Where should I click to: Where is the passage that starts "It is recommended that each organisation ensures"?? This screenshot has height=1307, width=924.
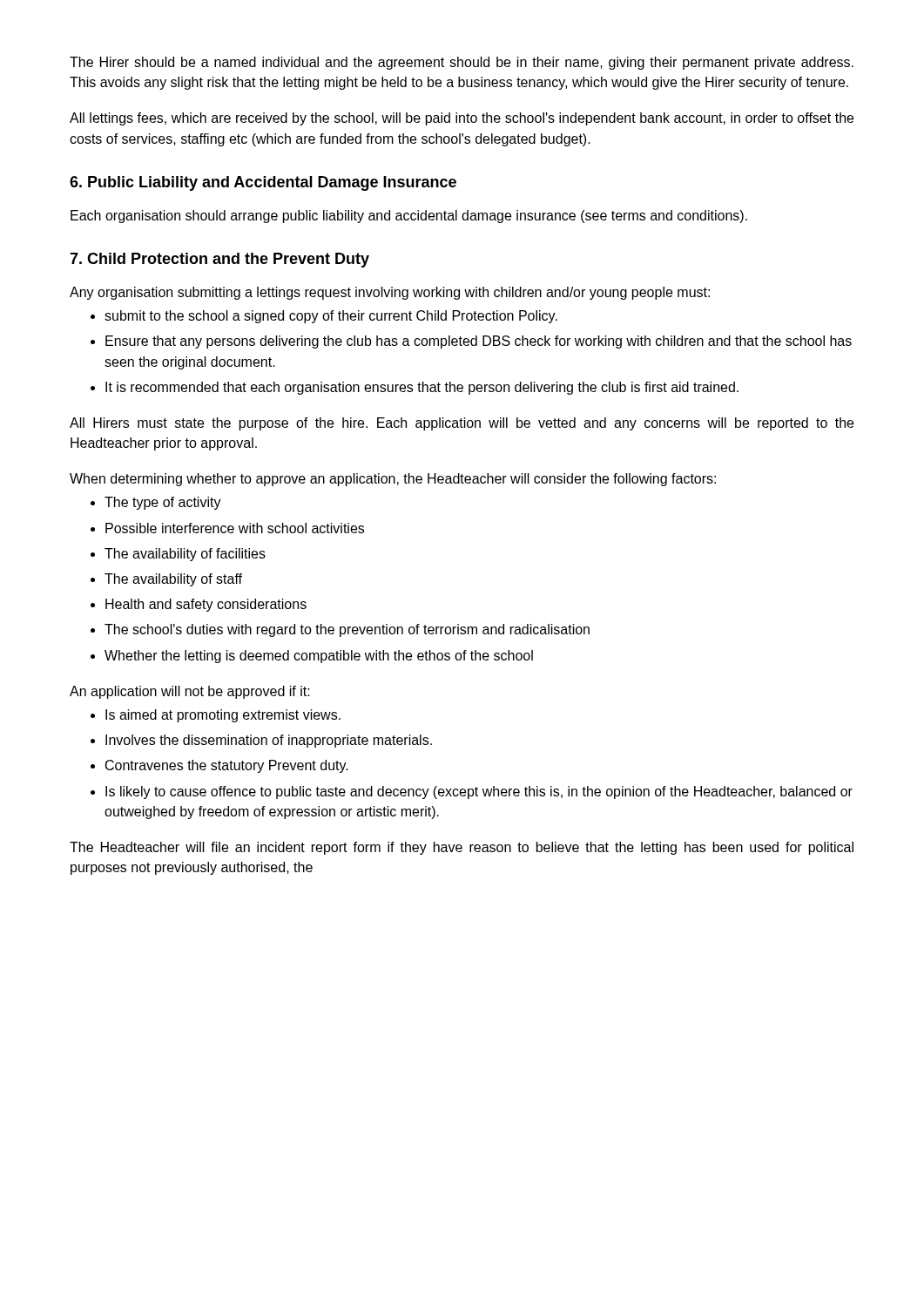click(x=422, y=387)
